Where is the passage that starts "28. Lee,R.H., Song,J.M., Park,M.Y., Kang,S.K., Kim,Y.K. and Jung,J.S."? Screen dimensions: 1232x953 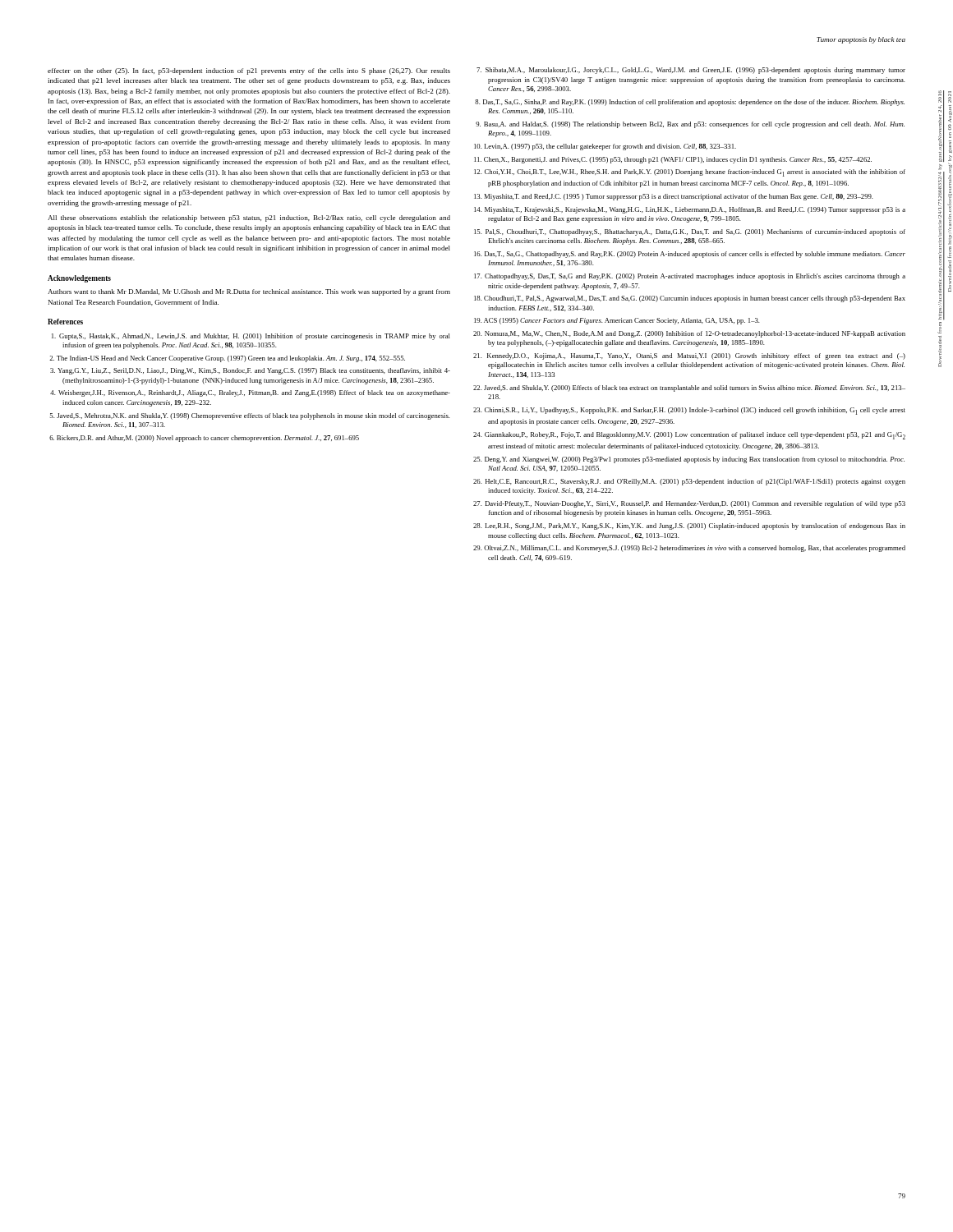point(689,530)
